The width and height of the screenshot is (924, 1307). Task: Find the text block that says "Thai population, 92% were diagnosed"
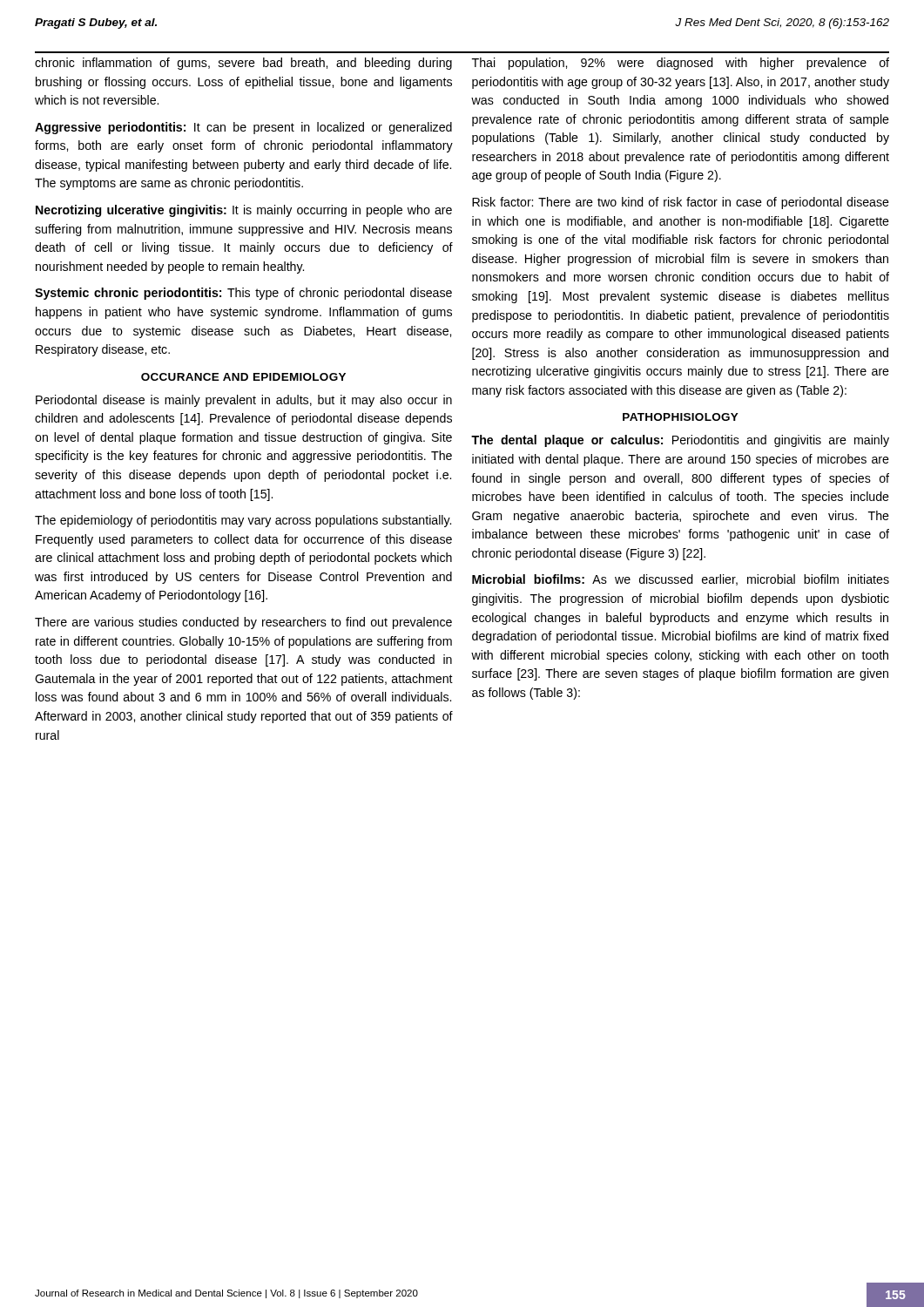point(680,120)
